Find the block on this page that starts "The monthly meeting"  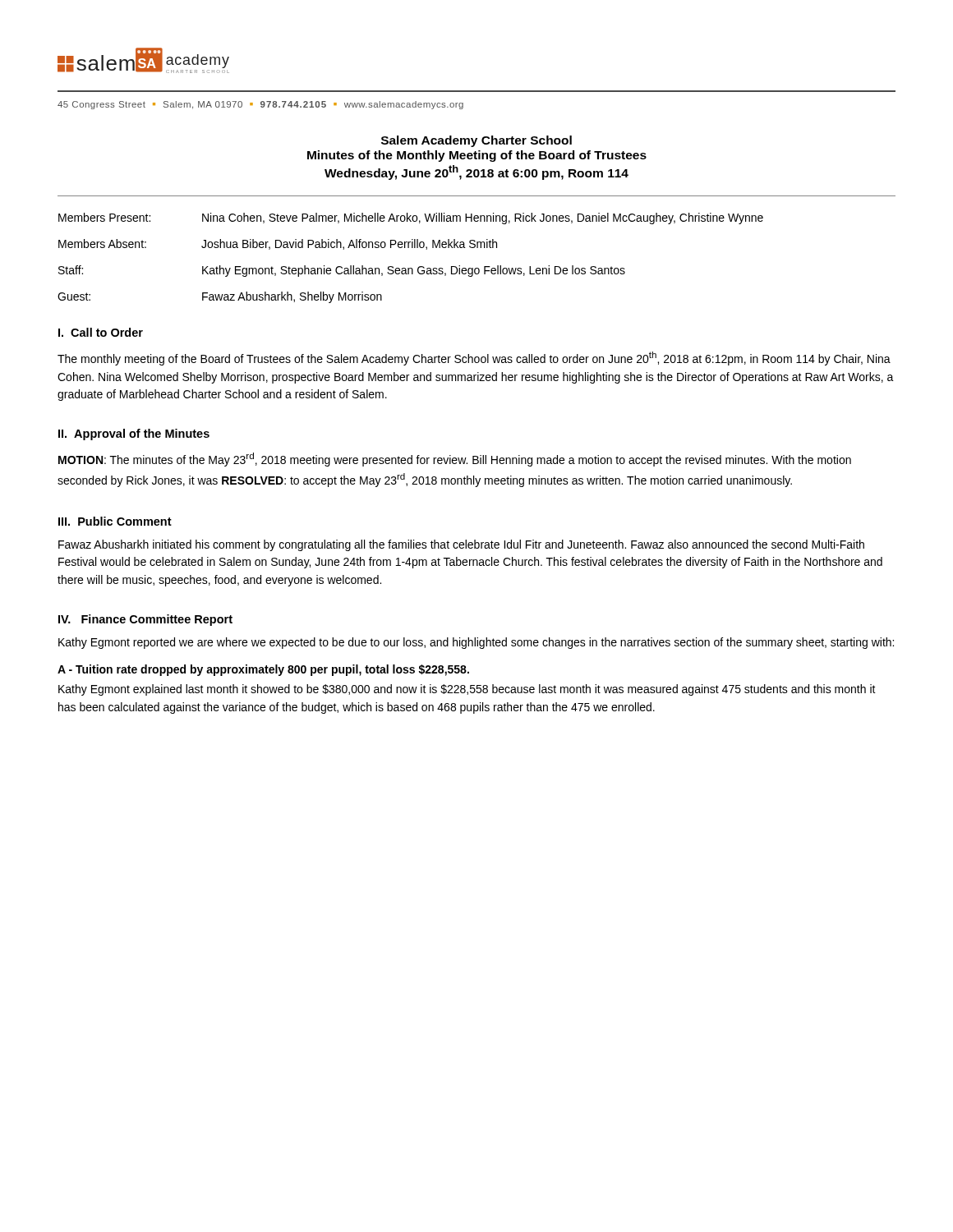(x=475, y=375)
